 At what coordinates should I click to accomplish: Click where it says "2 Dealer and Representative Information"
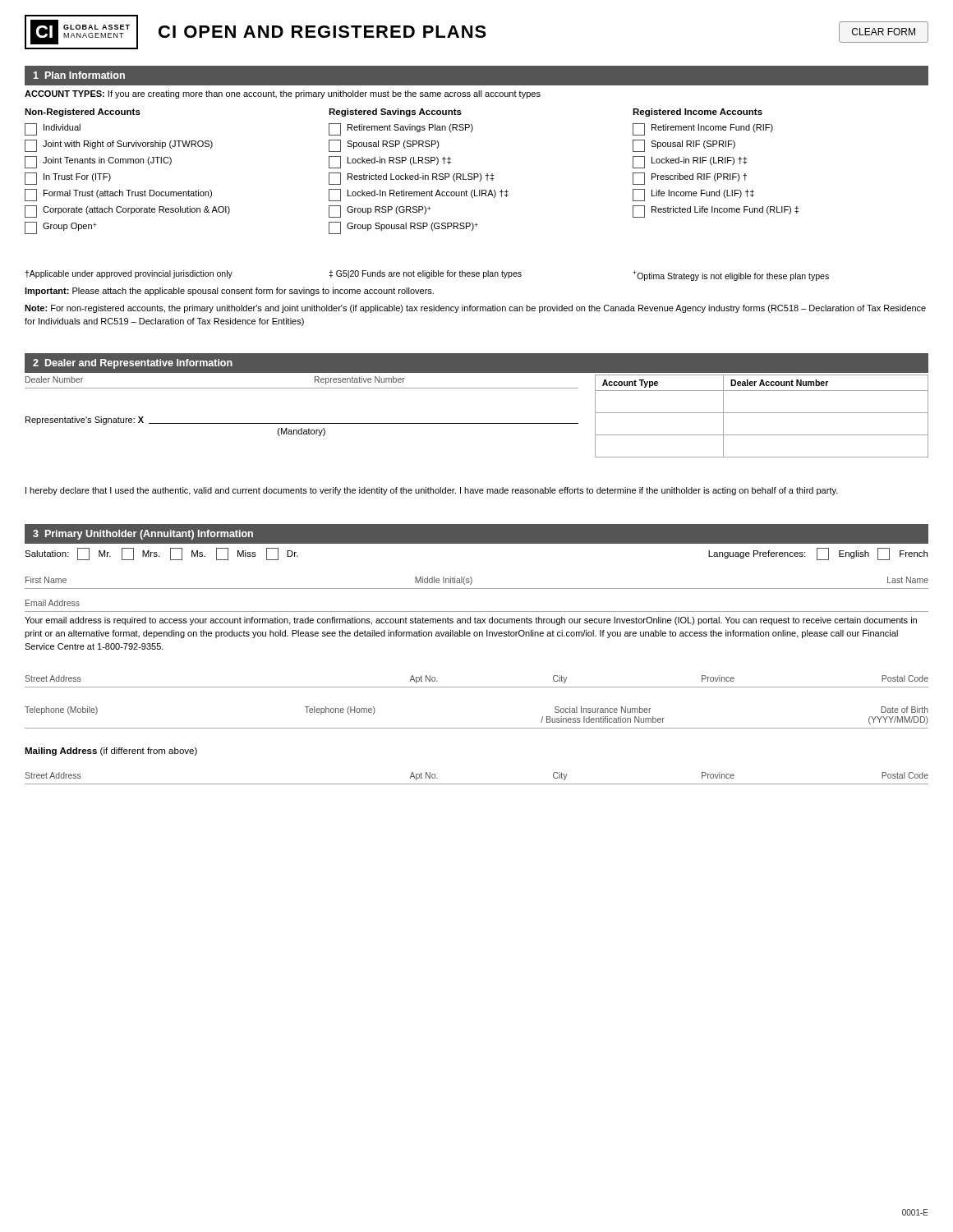click(133, 363)
